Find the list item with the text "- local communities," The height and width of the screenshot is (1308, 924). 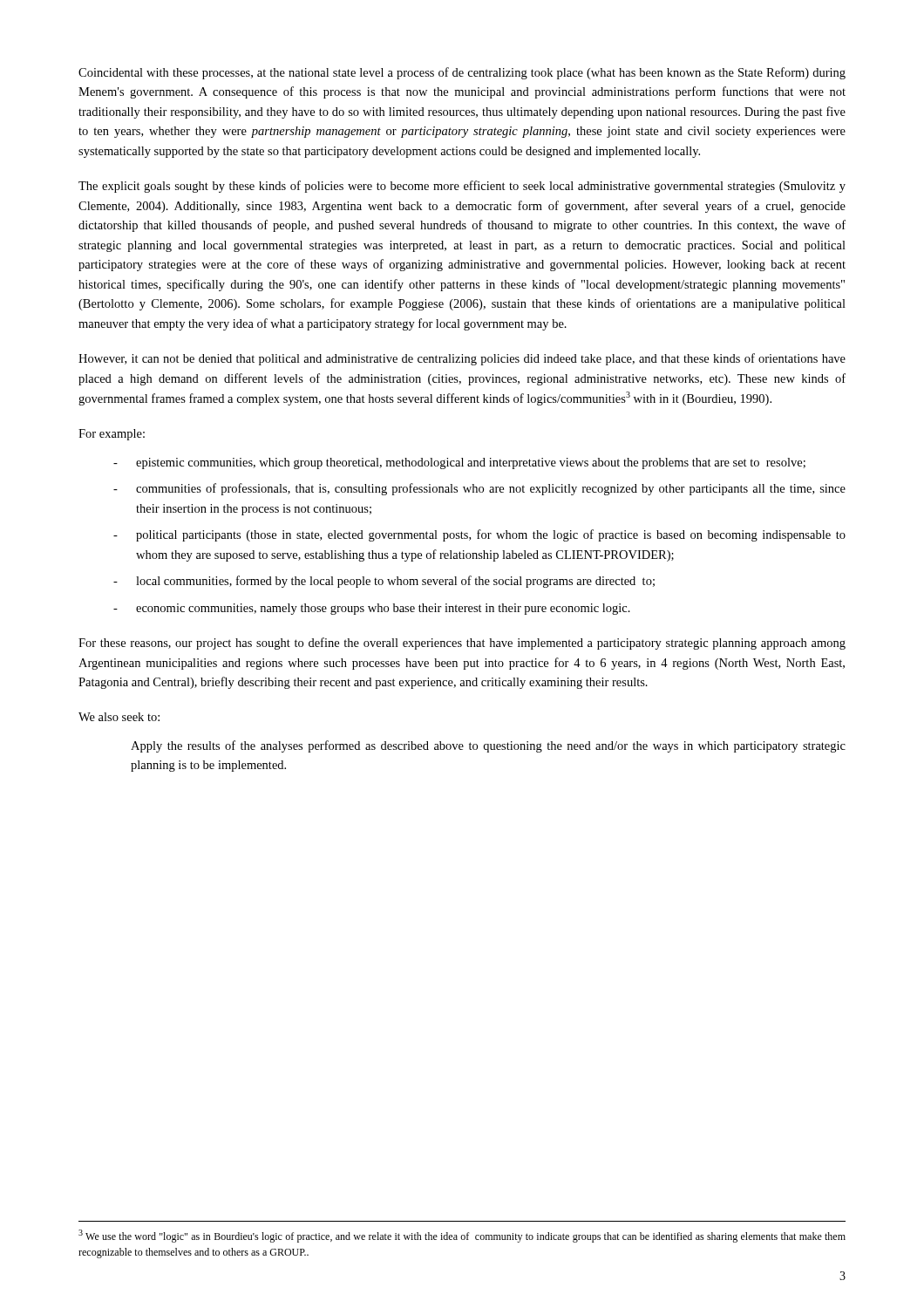pos(384,581)
